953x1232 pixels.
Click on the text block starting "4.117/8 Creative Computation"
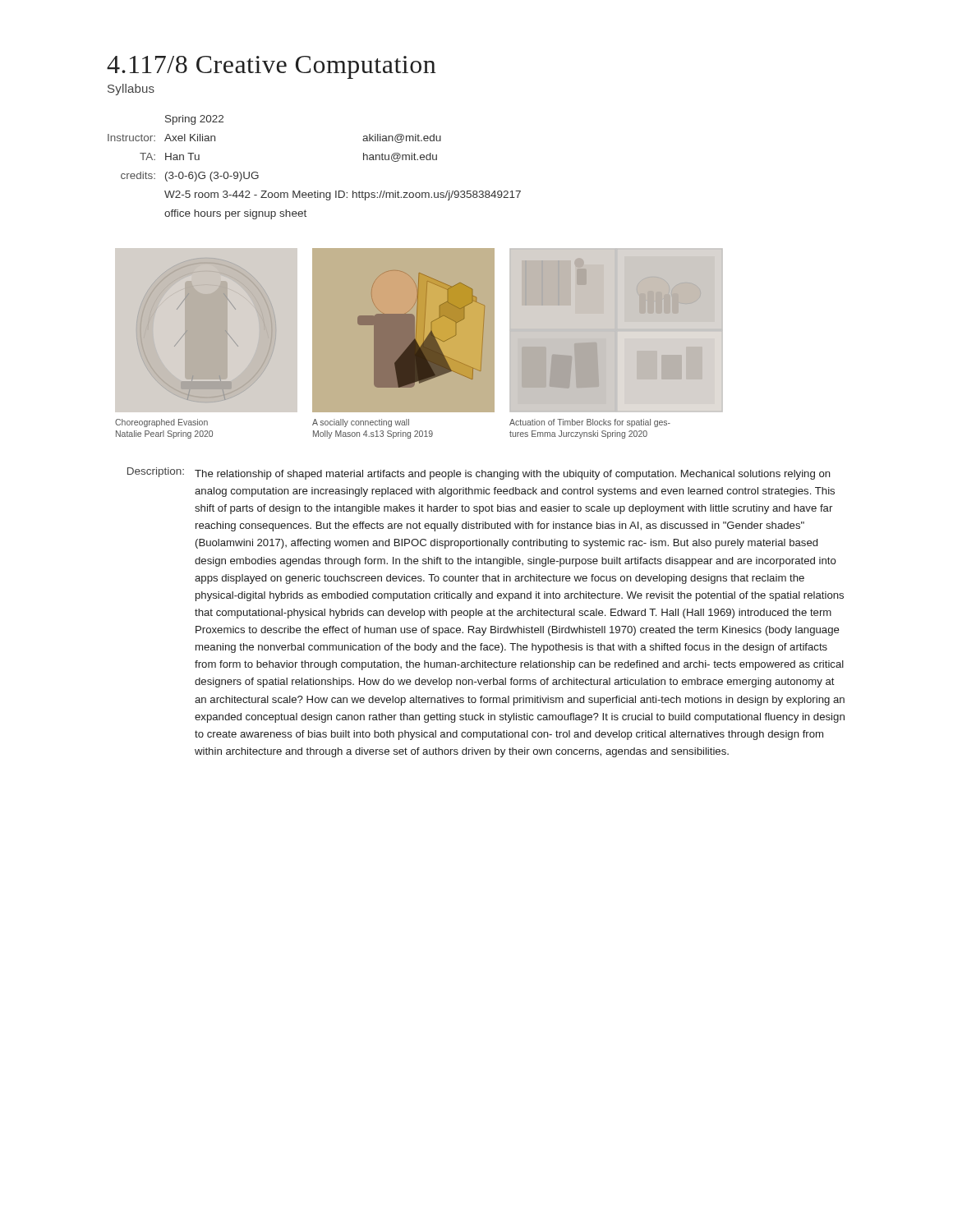click(272, 64)
